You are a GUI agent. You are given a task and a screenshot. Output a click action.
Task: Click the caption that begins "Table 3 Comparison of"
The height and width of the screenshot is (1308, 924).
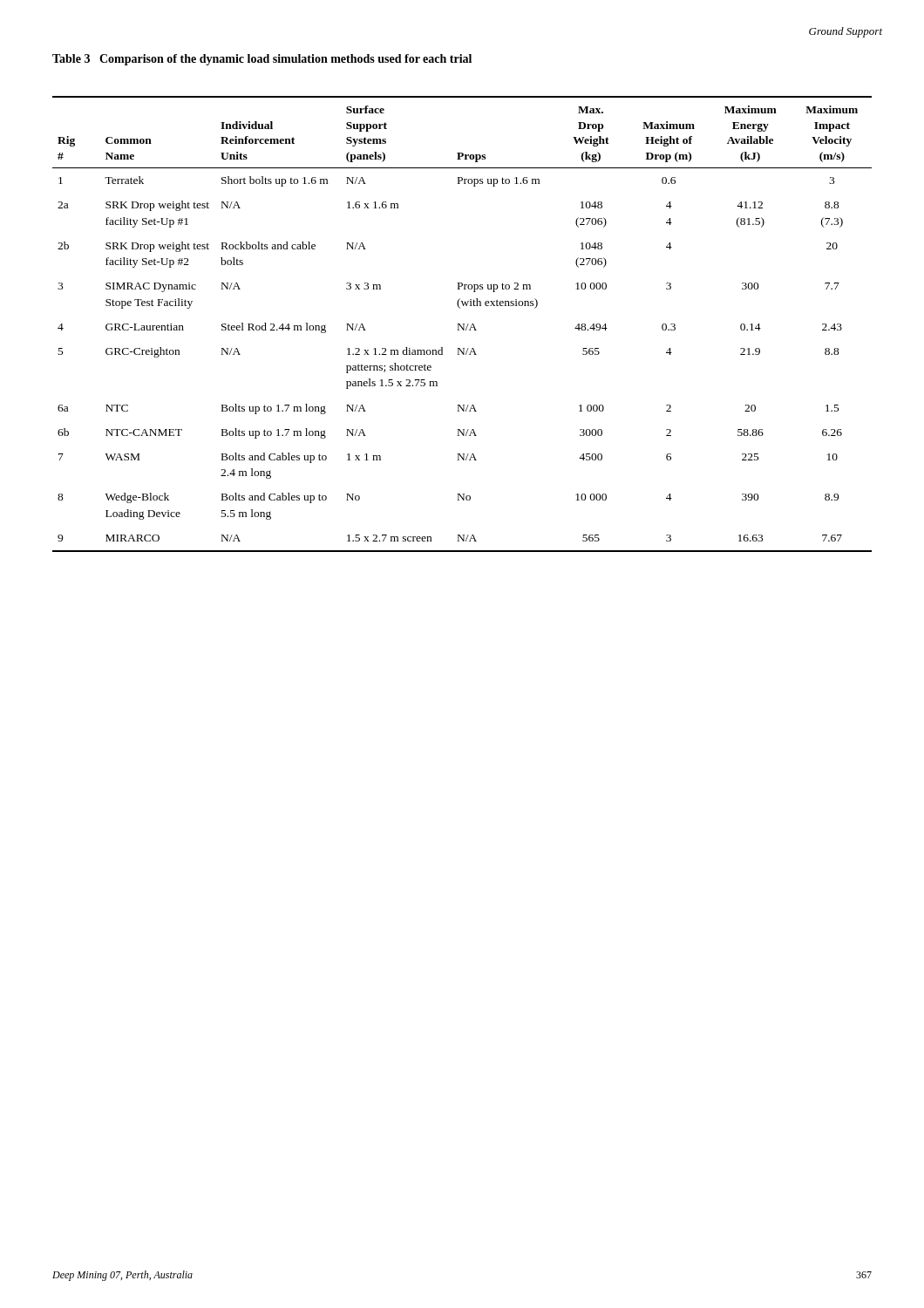pos(262,59)
